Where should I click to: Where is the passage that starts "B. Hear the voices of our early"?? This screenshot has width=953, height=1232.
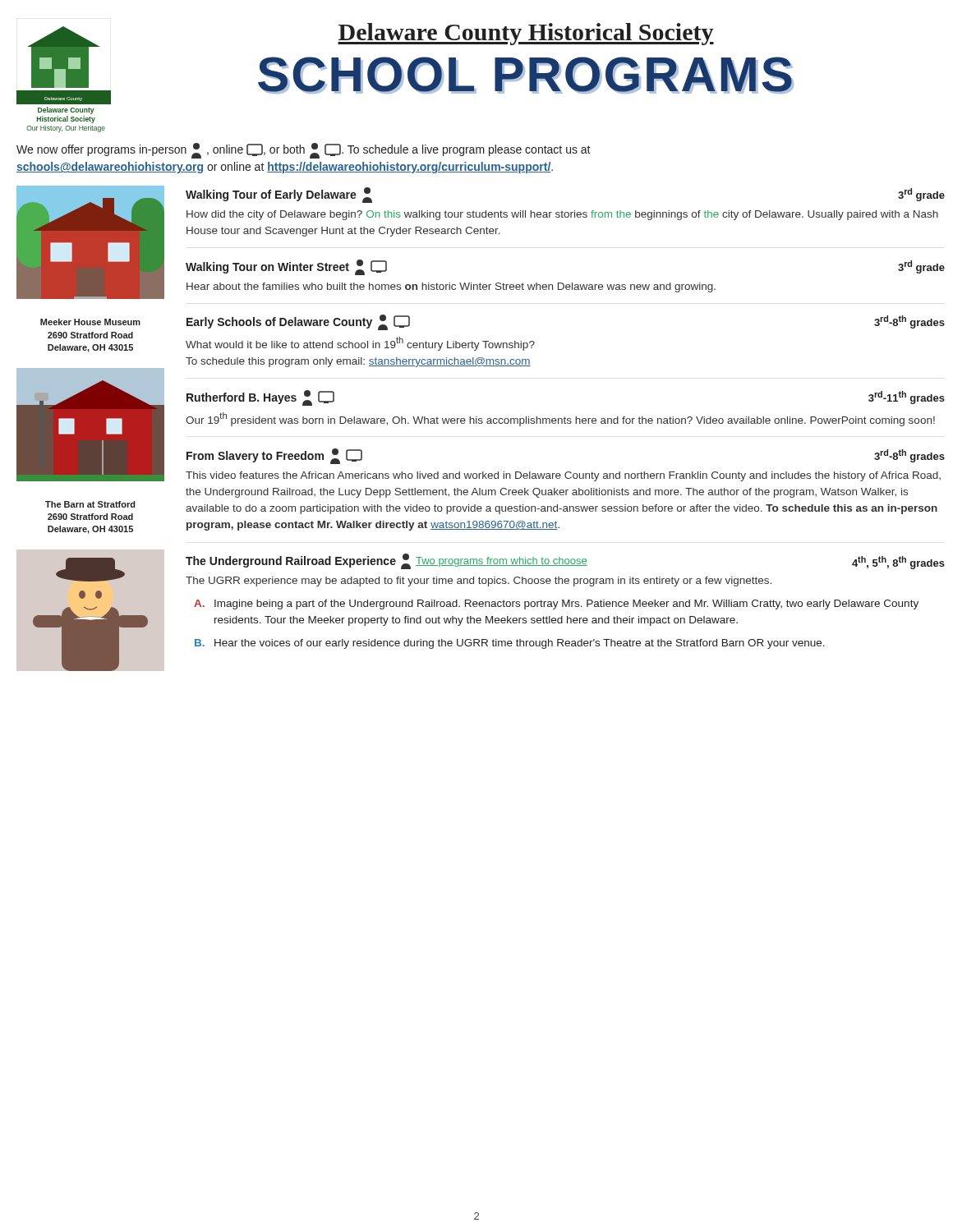coord(510,644)
